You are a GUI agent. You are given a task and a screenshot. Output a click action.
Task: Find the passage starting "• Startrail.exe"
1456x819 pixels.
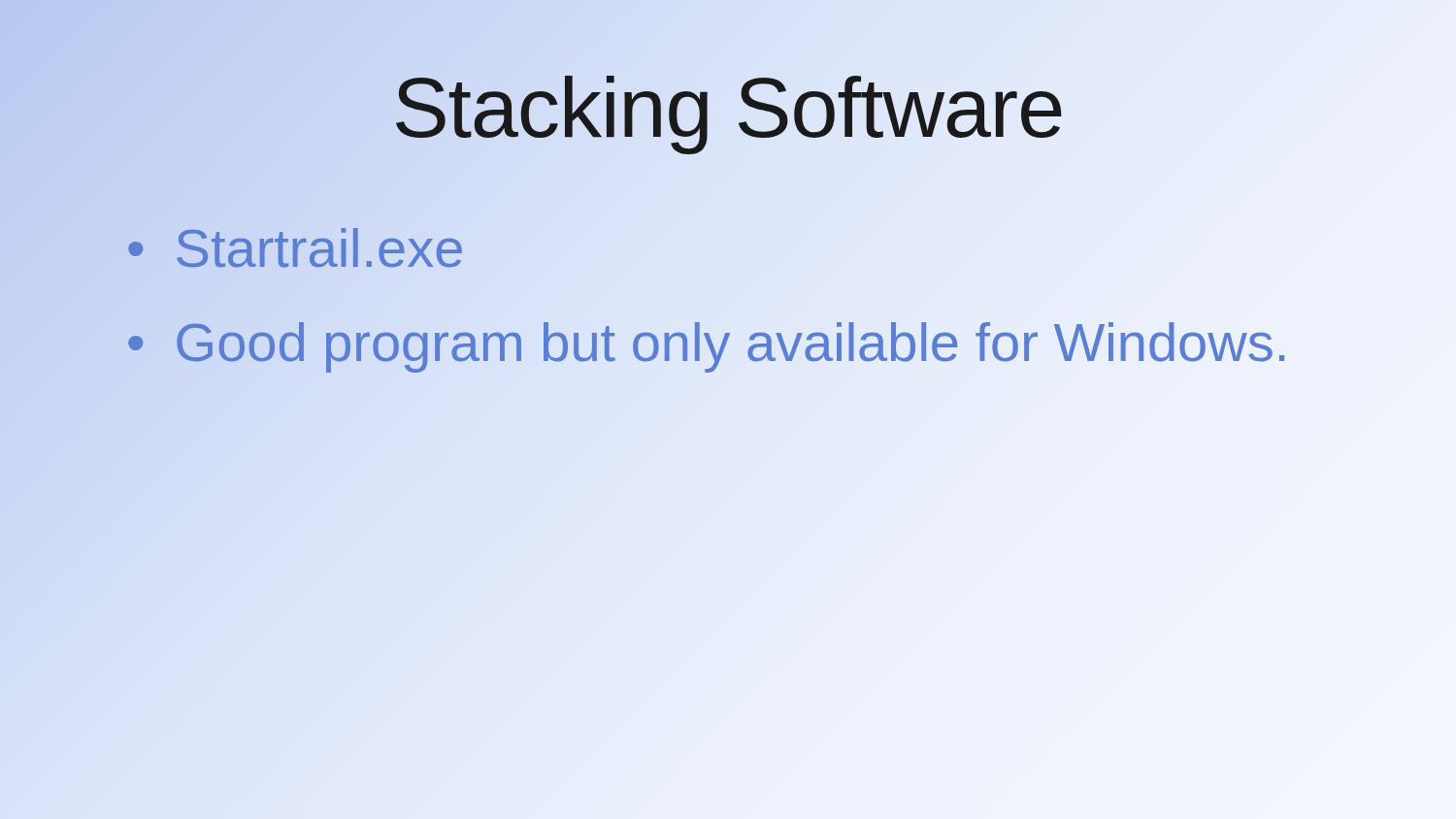coord(295,248)
